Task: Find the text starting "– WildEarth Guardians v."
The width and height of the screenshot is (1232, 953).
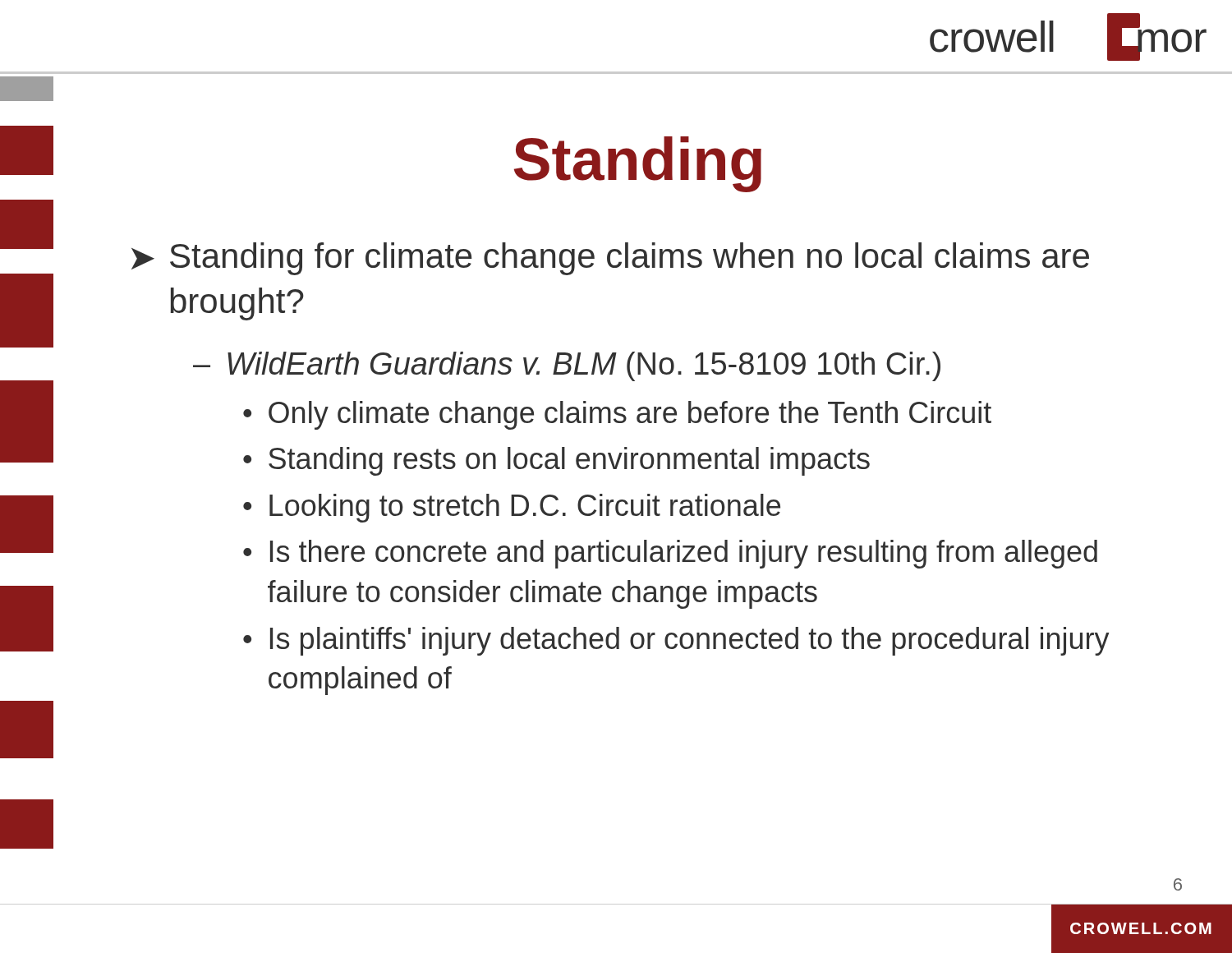Action: click(x=568, y=365)
